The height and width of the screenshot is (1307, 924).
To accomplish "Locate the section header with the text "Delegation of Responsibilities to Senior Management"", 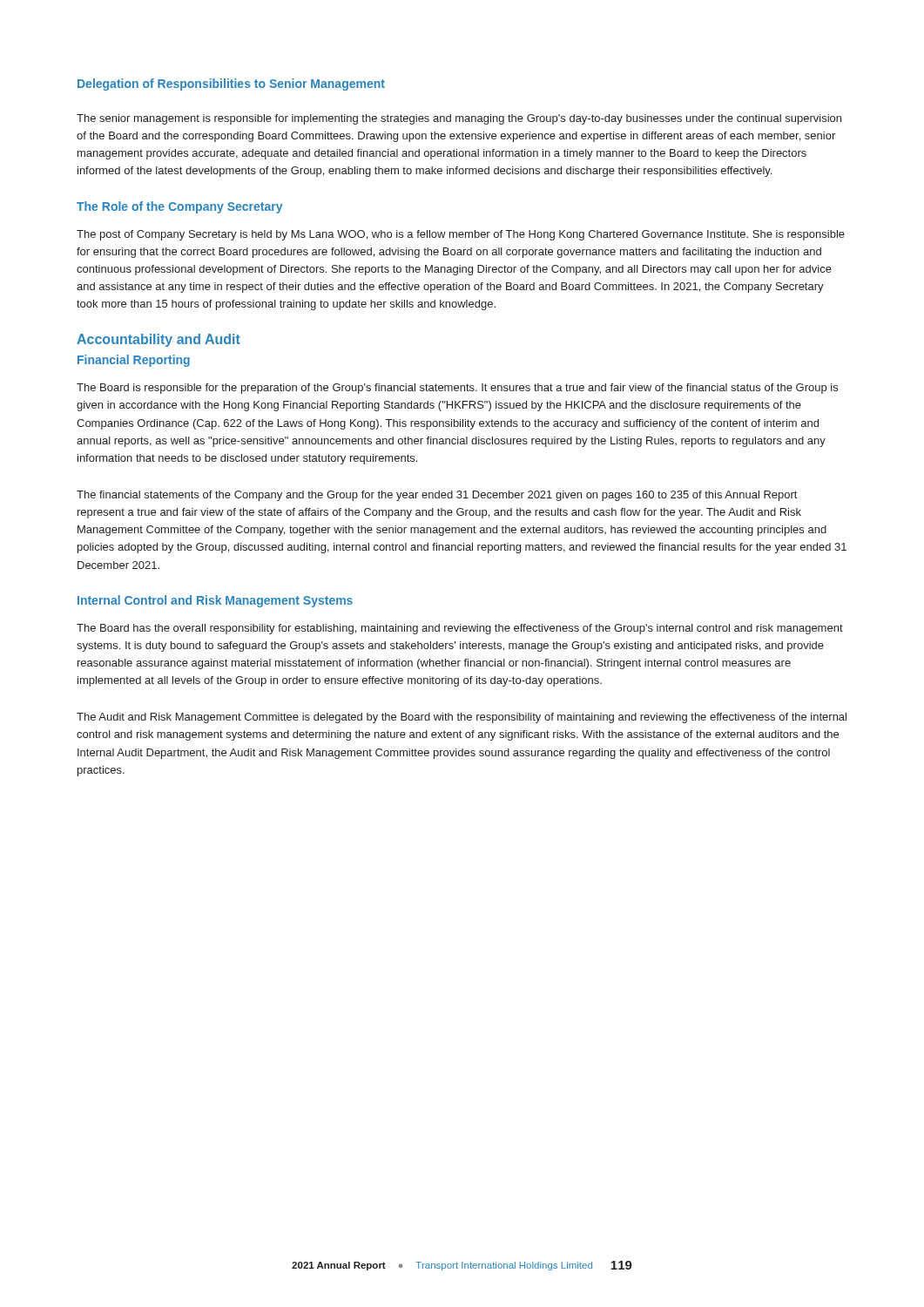I will (231, 85).
